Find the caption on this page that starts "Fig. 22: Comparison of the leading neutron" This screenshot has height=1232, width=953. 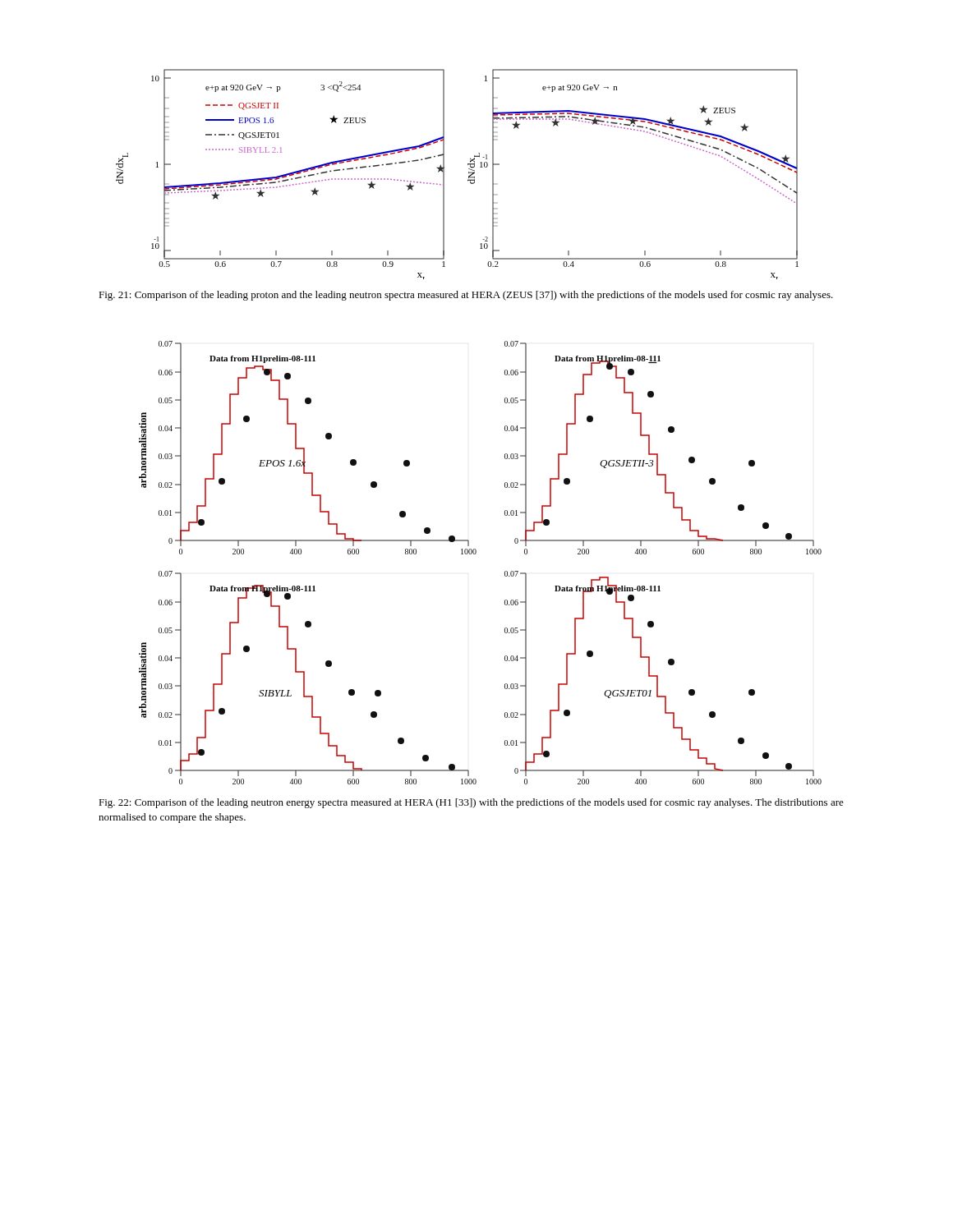coord(471,810)
